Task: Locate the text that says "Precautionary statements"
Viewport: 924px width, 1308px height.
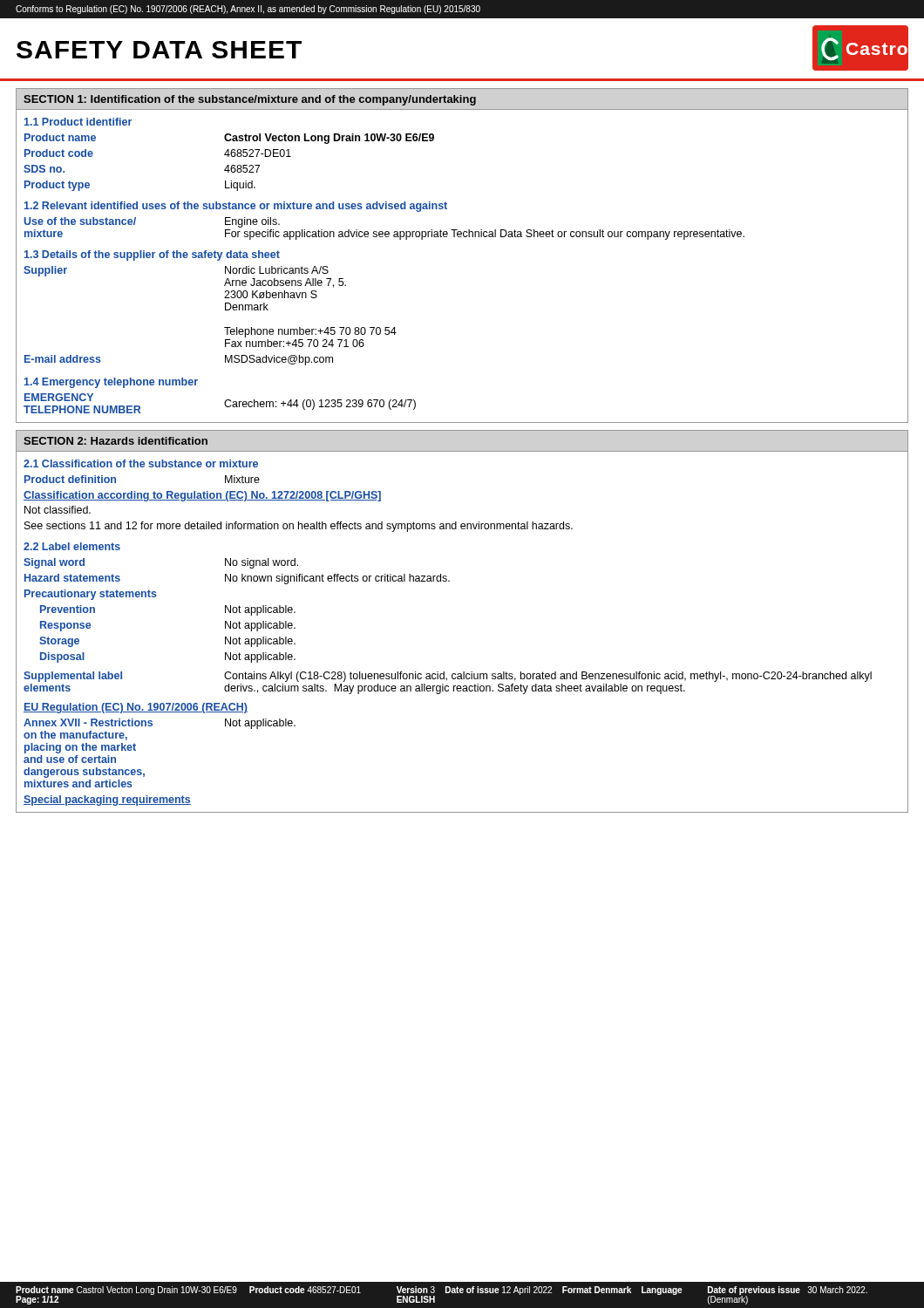Action: 124,594
